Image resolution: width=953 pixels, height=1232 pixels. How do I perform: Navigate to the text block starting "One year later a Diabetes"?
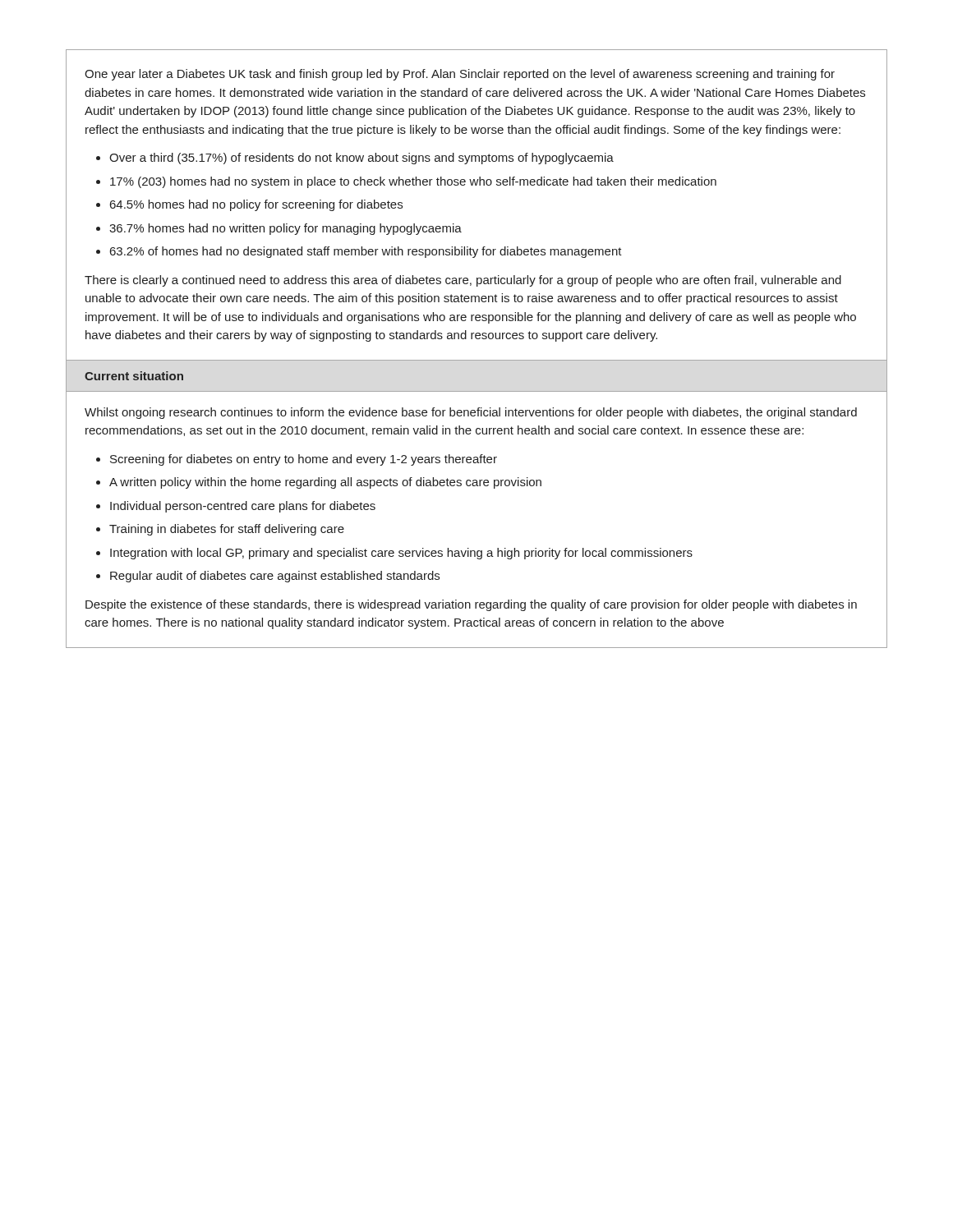476,102
